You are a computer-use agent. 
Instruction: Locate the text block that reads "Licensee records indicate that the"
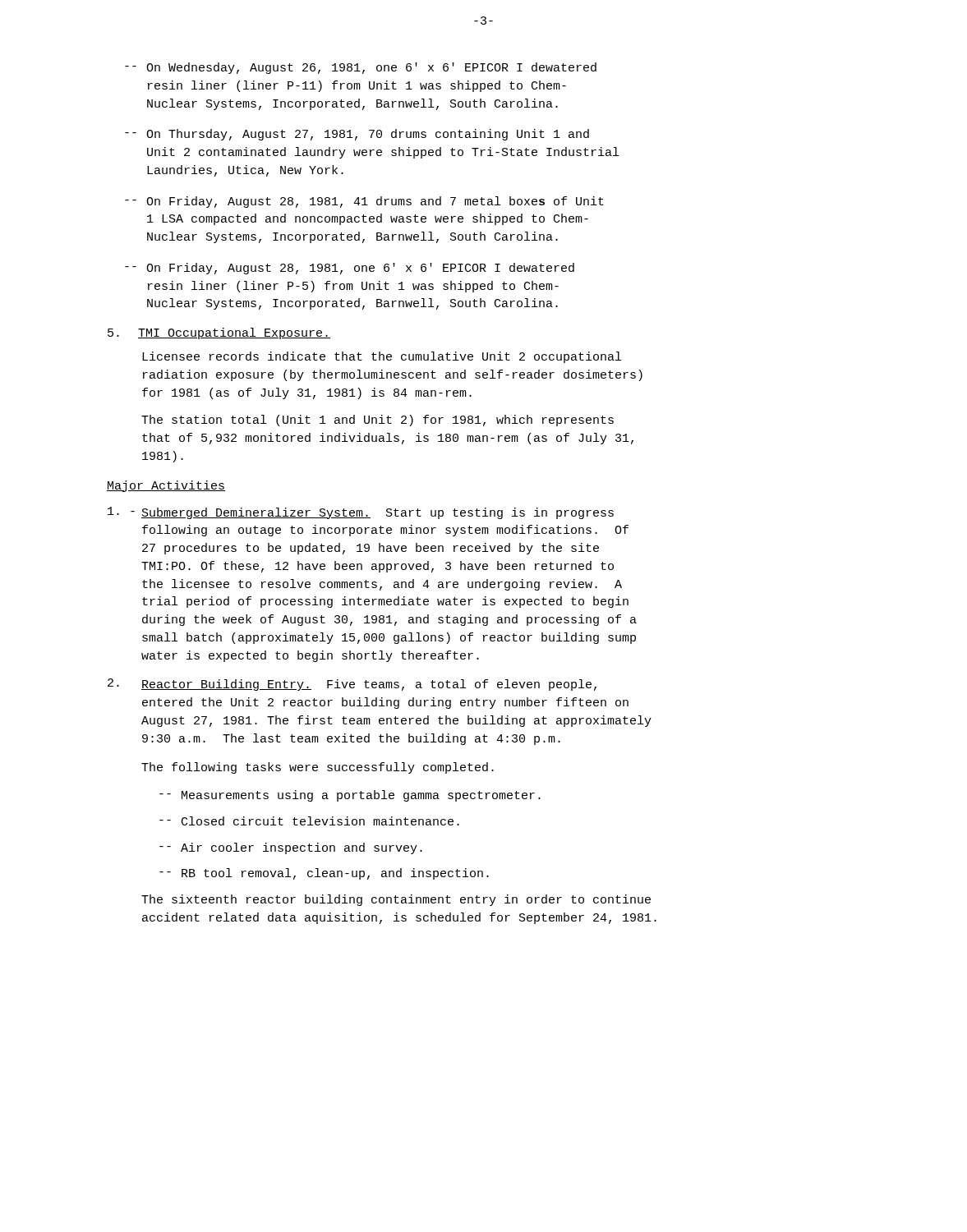point(393,376)
